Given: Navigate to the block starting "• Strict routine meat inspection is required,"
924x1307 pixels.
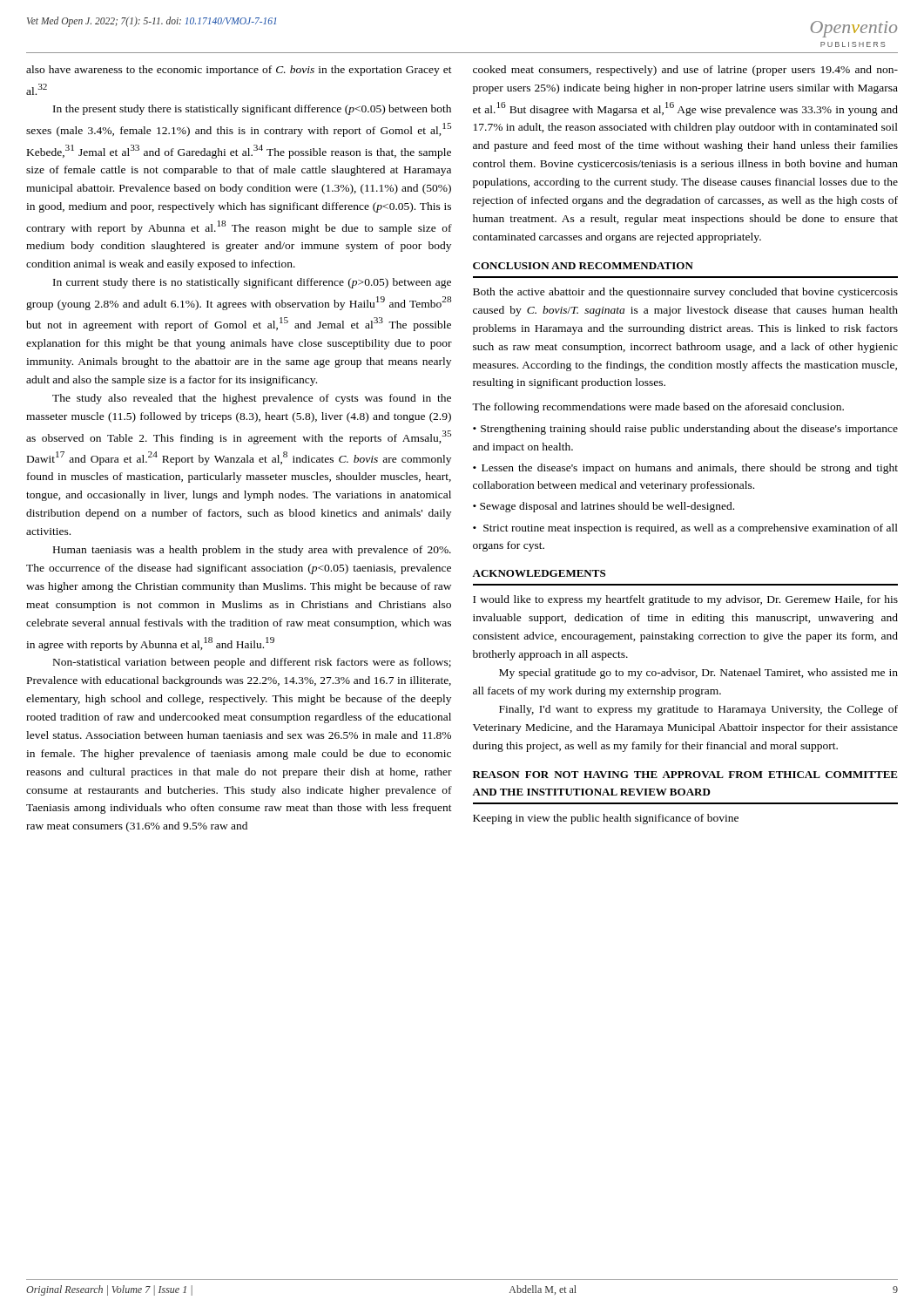Looking at the screenshot, I should [685, 536].
